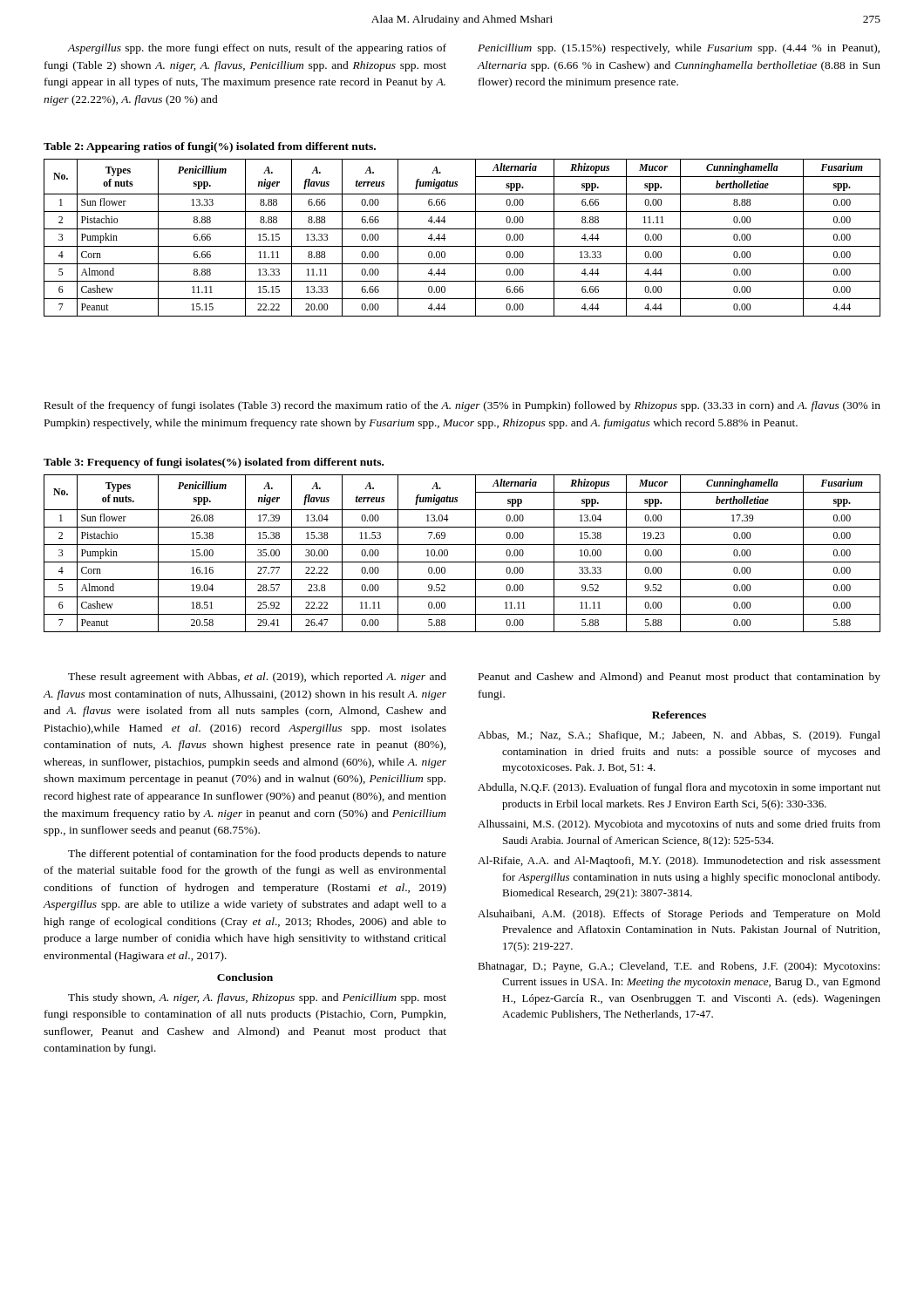This screenshot has width=924, height=1308.
Task: Locate the region starting "Alsuhaibani, A.M. (2018). Effects of Storage"
Action: click(x=679, y=929)
